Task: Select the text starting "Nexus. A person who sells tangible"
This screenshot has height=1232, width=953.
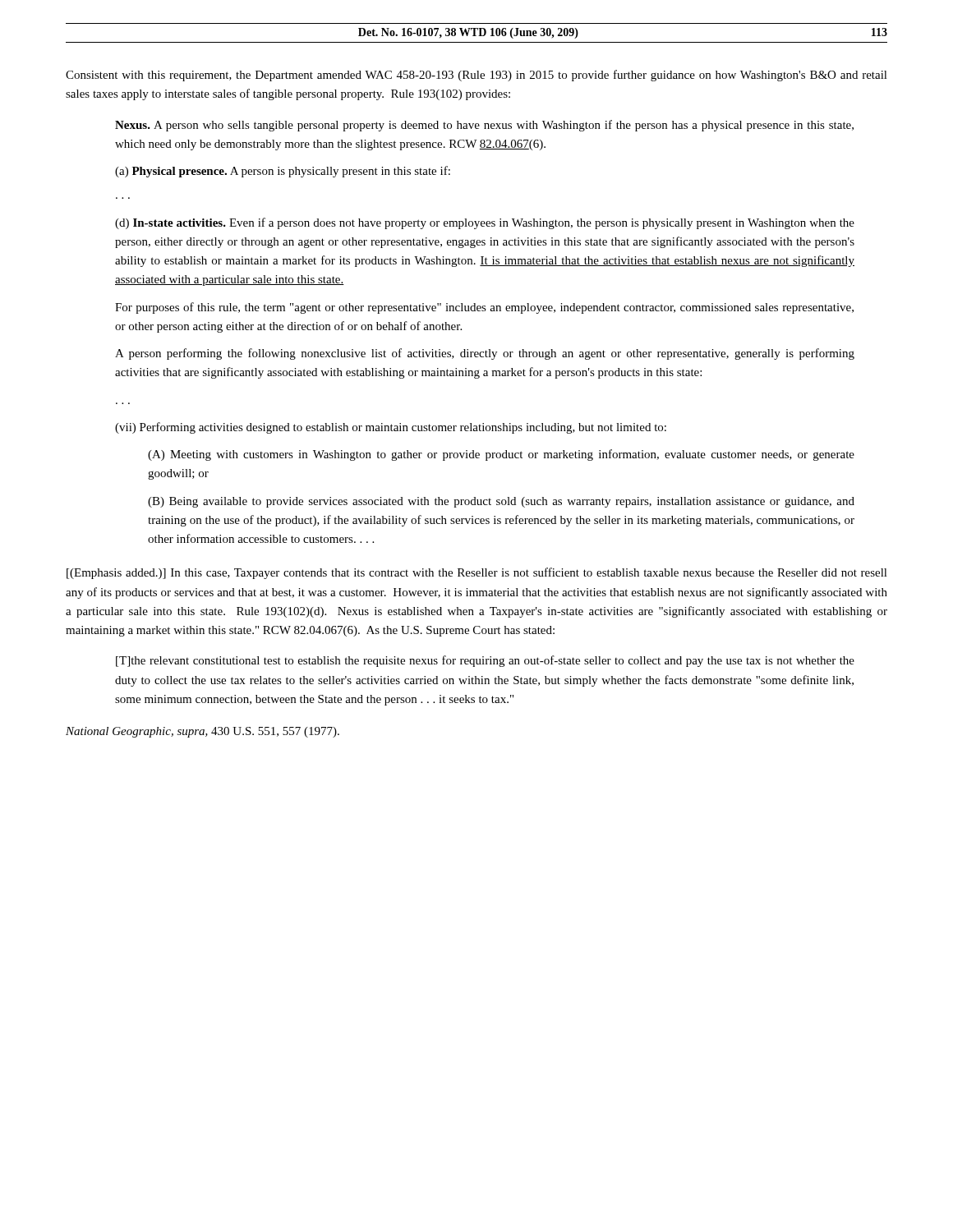Action: pos(484,126)
